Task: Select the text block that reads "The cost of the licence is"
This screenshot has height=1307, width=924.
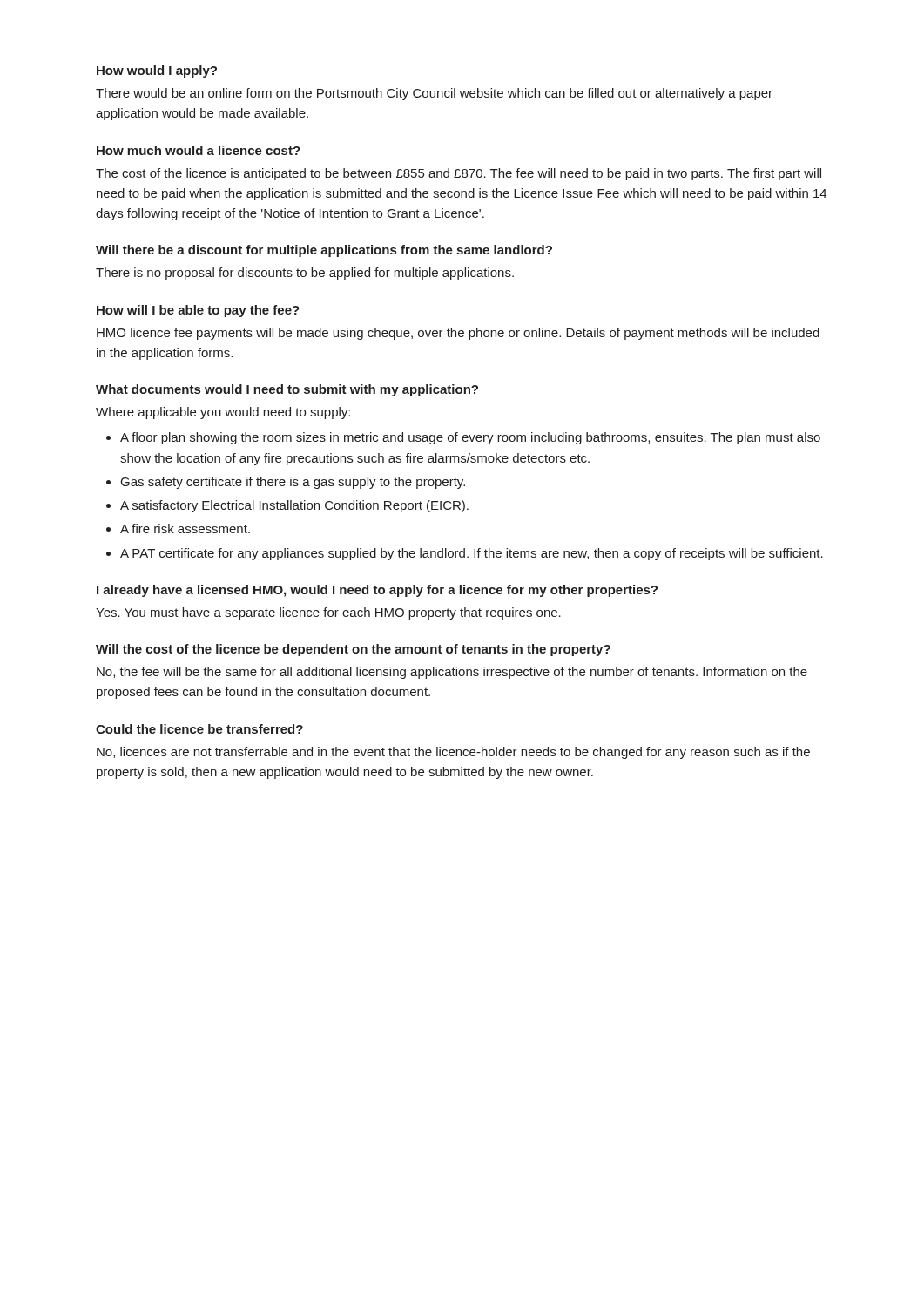Action: tap(461, 193)
